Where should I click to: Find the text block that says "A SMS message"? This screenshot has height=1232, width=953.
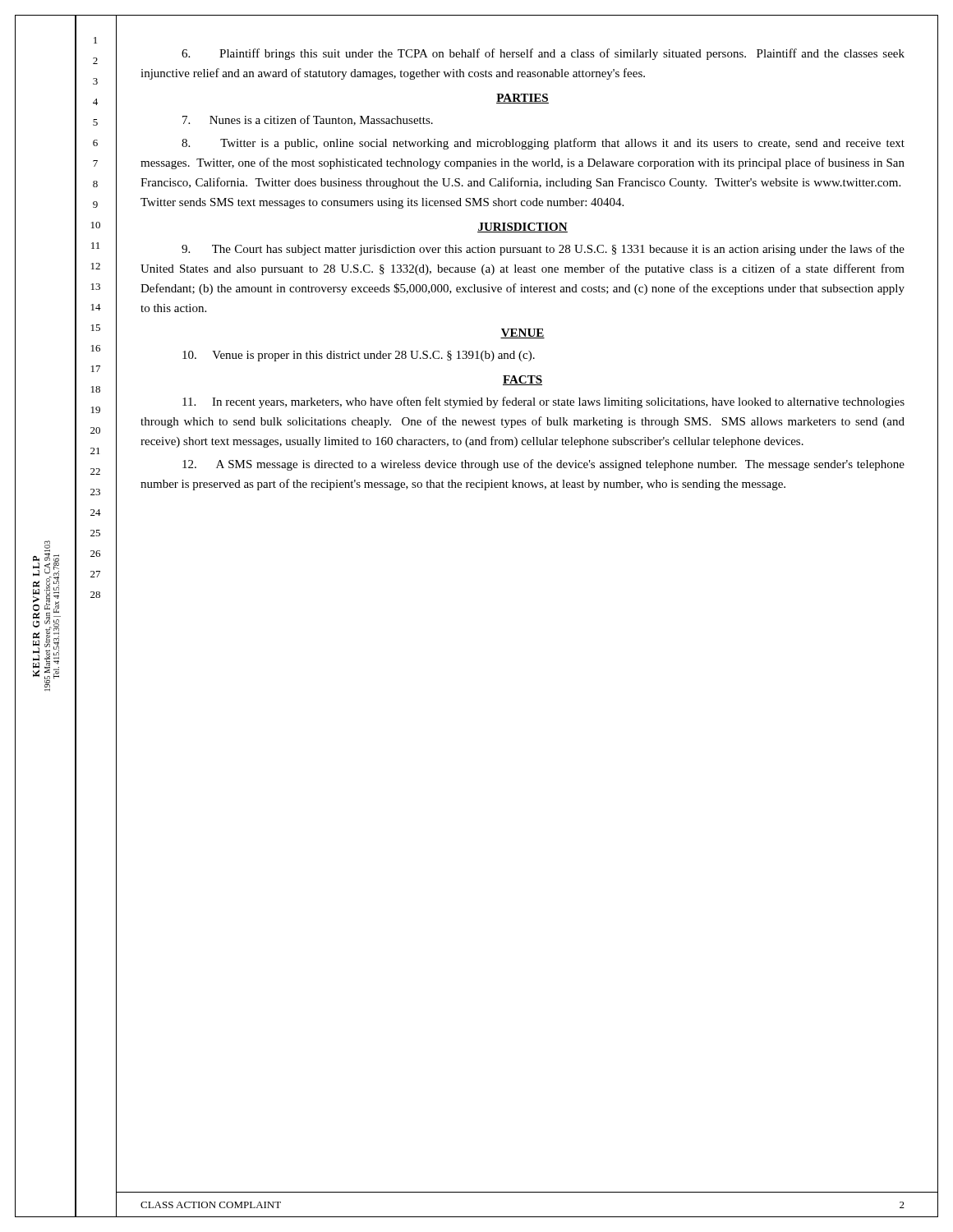(x=522, y=474)
